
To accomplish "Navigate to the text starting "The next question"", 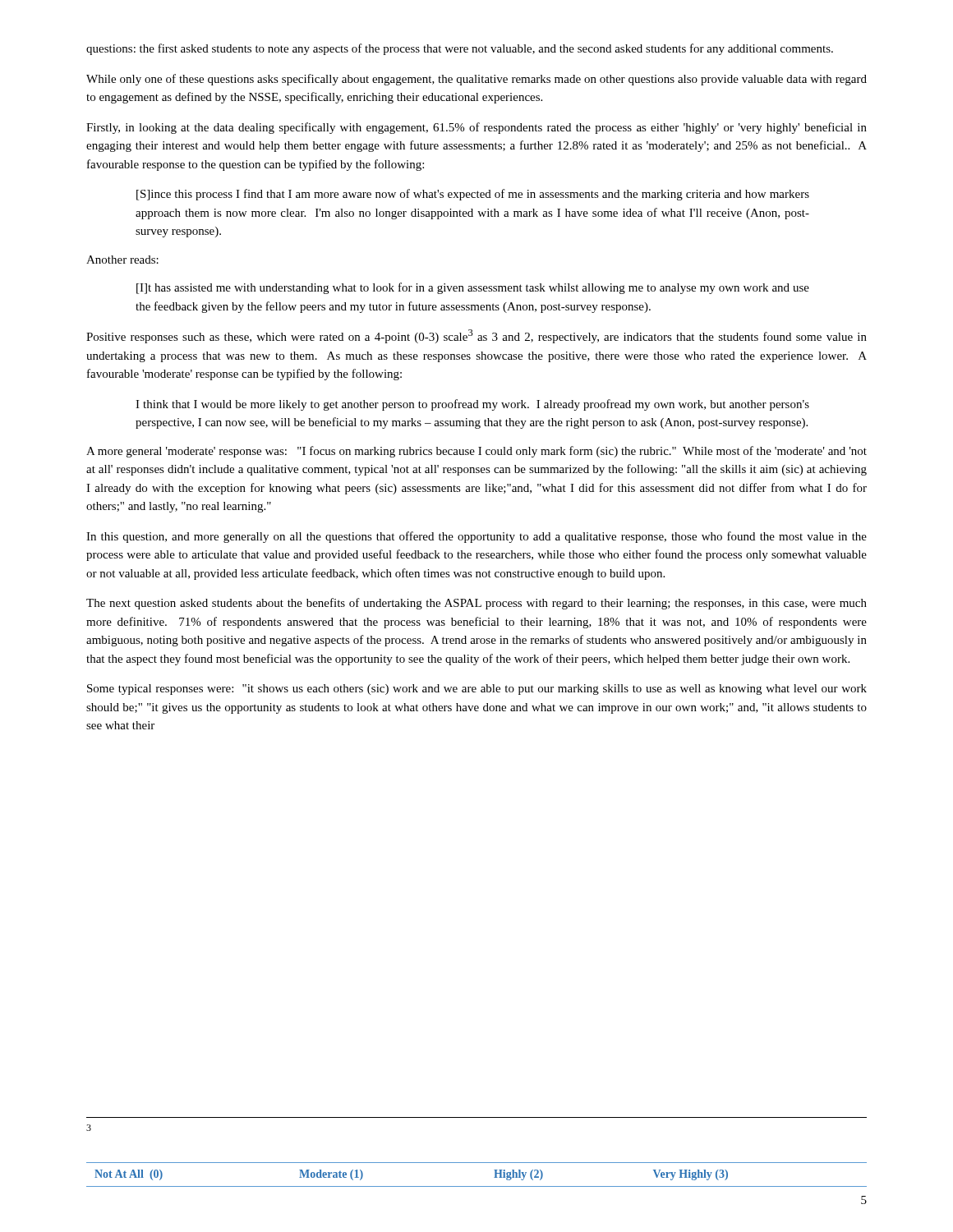I will pos(476,631).
